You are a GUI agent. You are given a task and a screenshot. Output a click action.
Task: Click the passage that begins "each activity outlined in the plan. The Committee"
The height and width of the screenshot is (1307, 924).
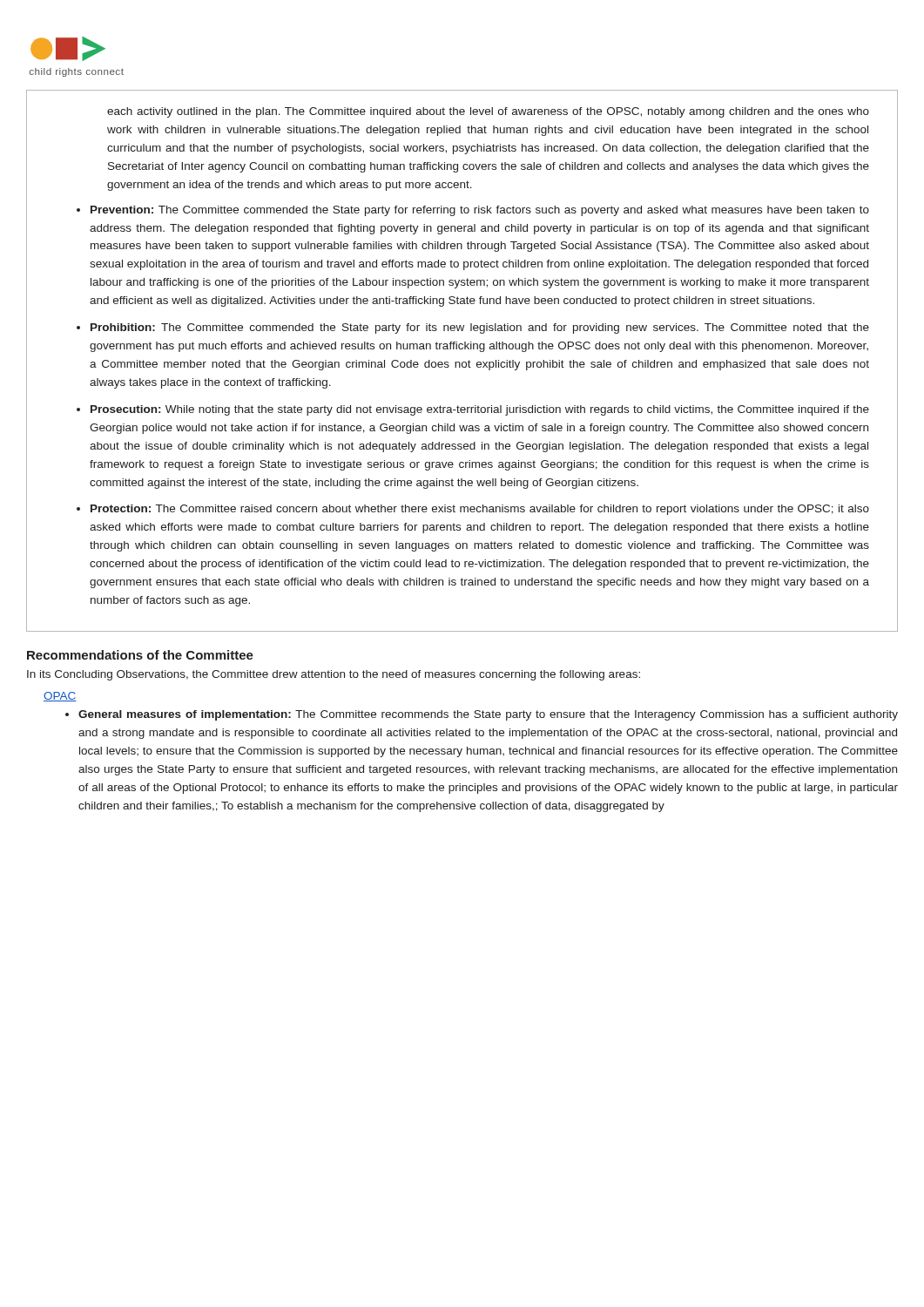(488, 148)
